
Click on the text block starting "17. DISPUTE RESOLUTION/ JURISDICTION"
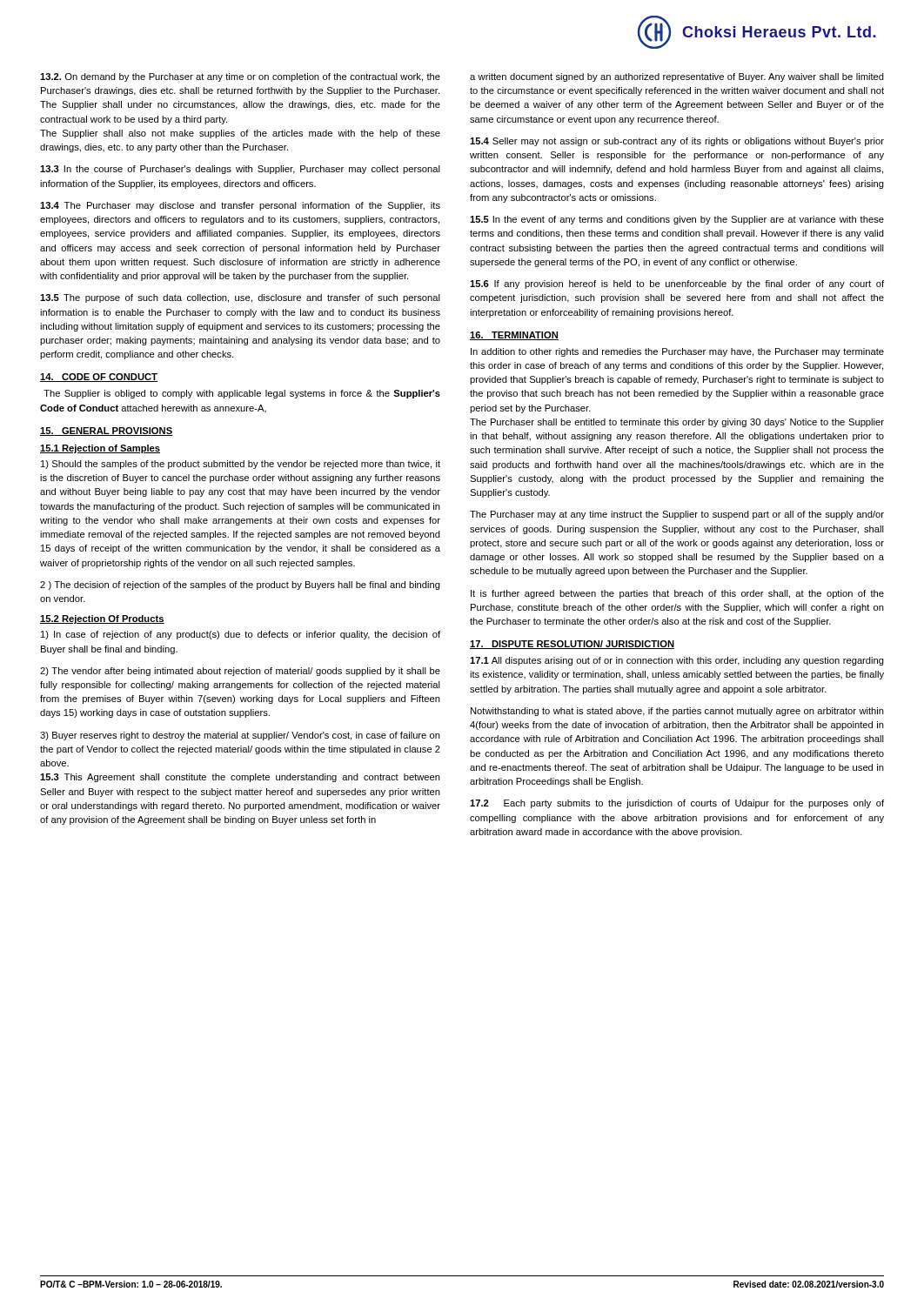[x=572, y=644]
